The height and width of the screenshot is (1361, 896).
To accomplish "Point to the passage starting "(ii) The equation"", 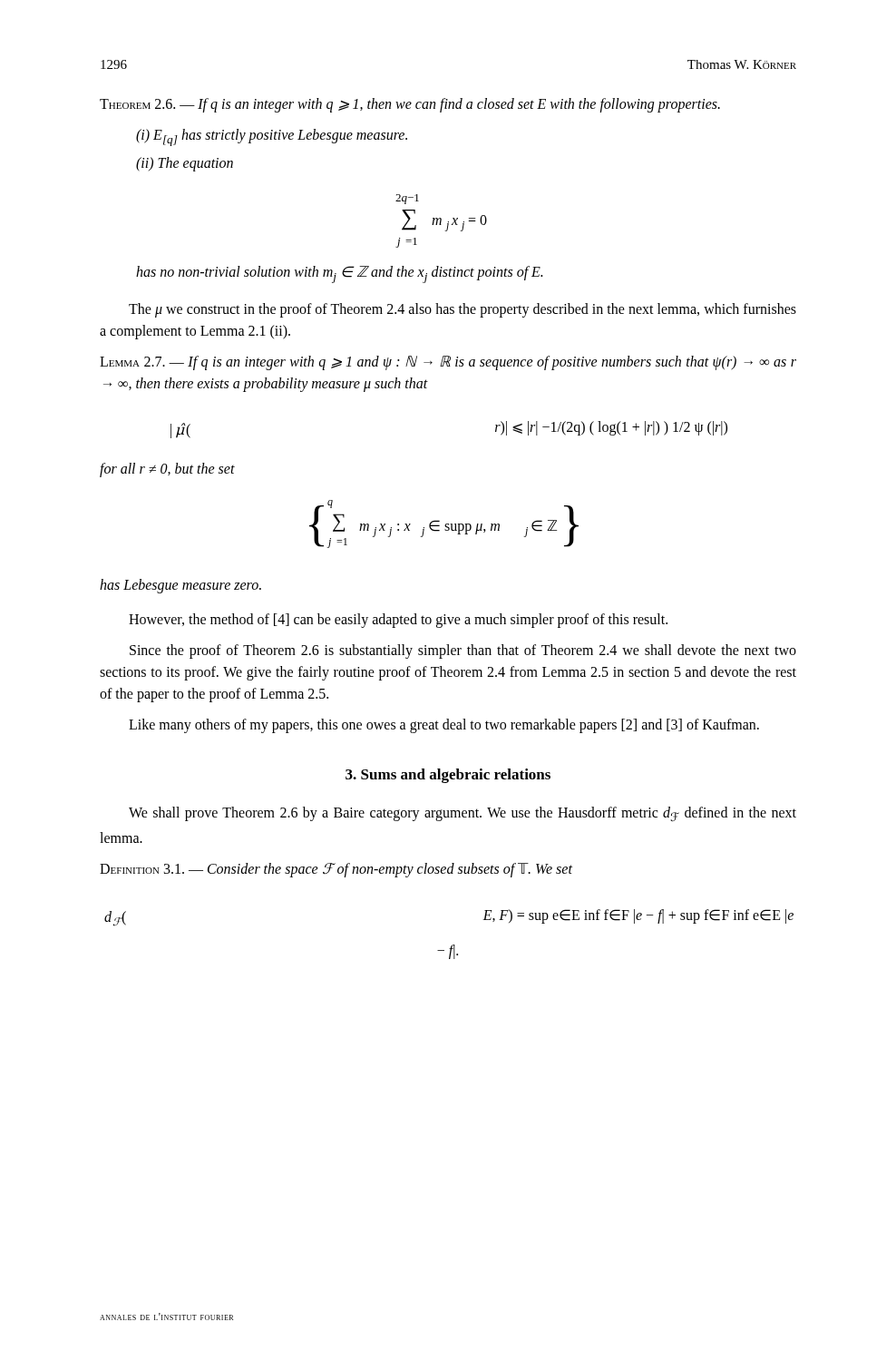I will tap(185, 163).
